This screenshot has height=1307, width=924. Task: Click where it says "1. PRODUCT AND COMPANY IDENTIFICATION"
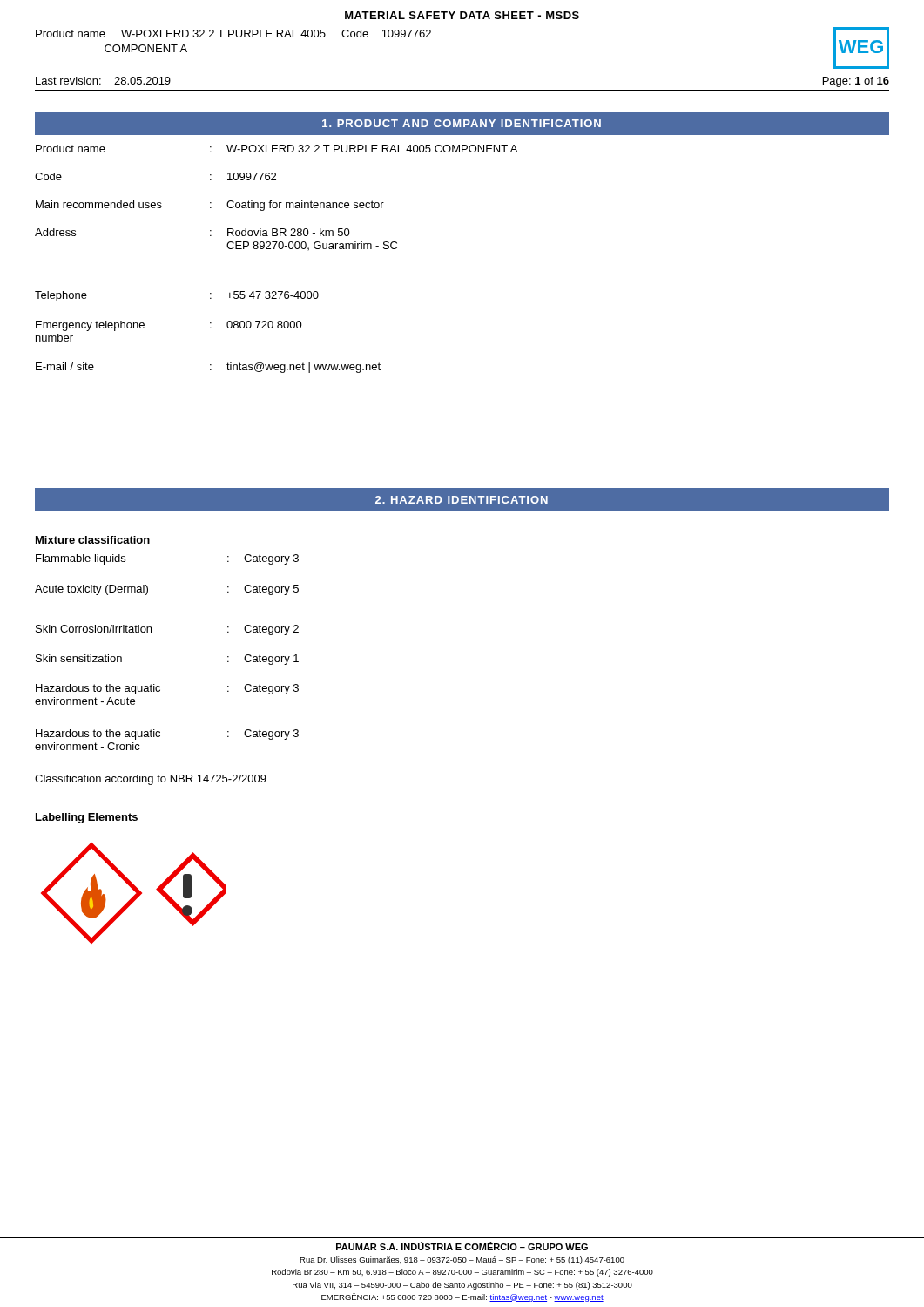tap(462, 123)
